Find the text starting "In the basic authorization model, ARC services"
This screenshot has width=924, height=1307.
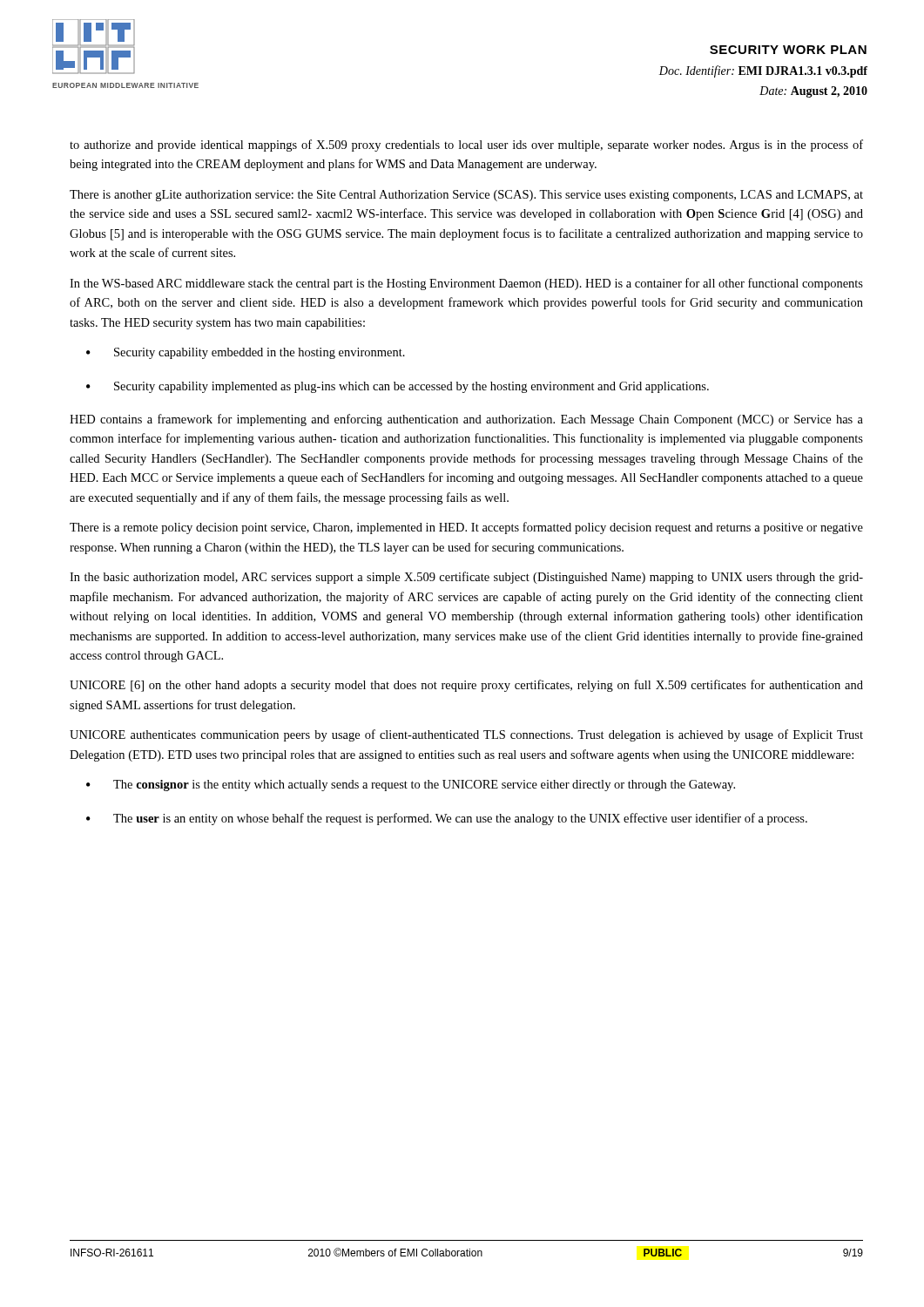click(x=466, y=616)
